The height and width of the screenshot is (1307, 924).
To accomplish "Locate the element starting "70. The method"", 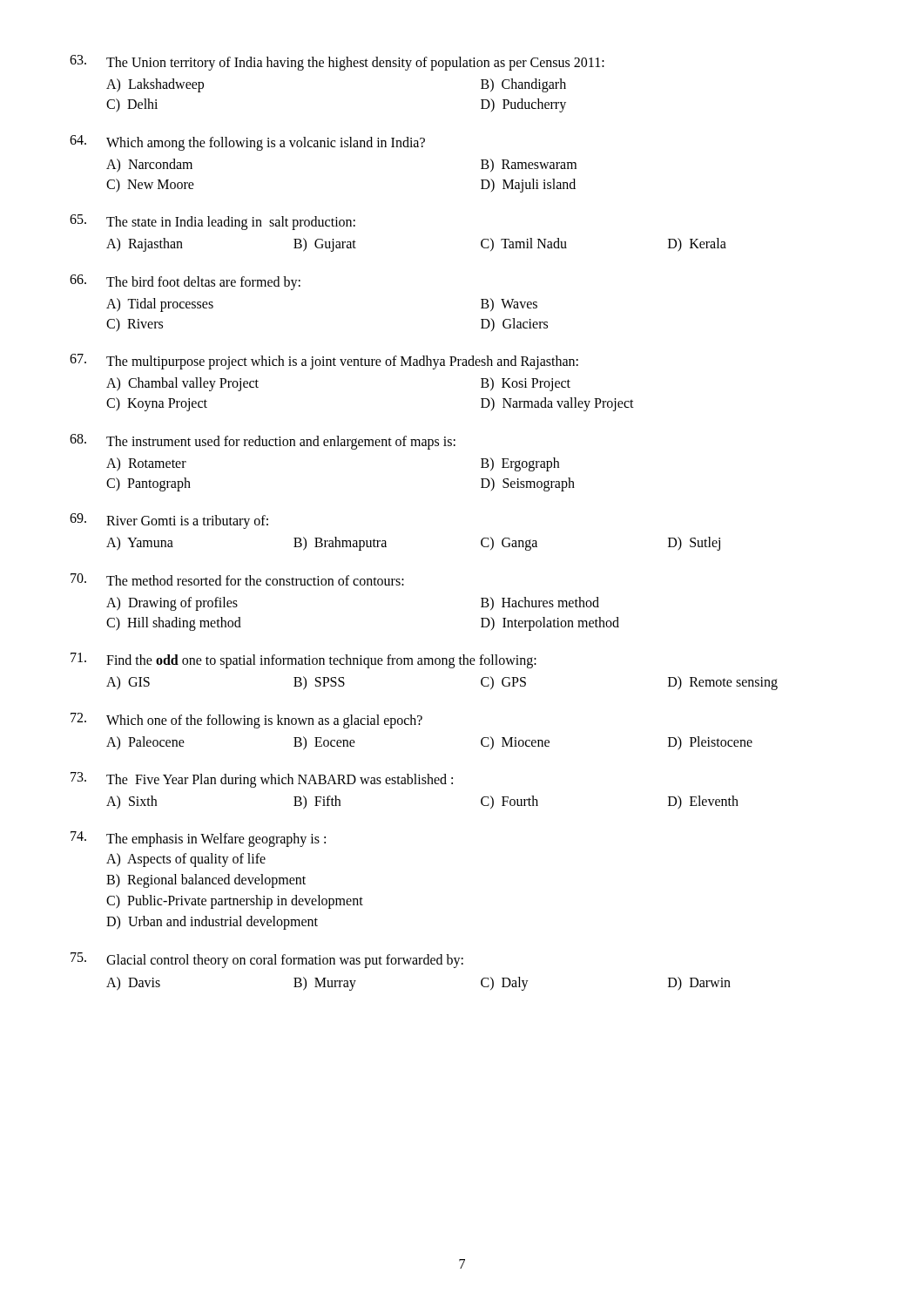I will (237, 579).
